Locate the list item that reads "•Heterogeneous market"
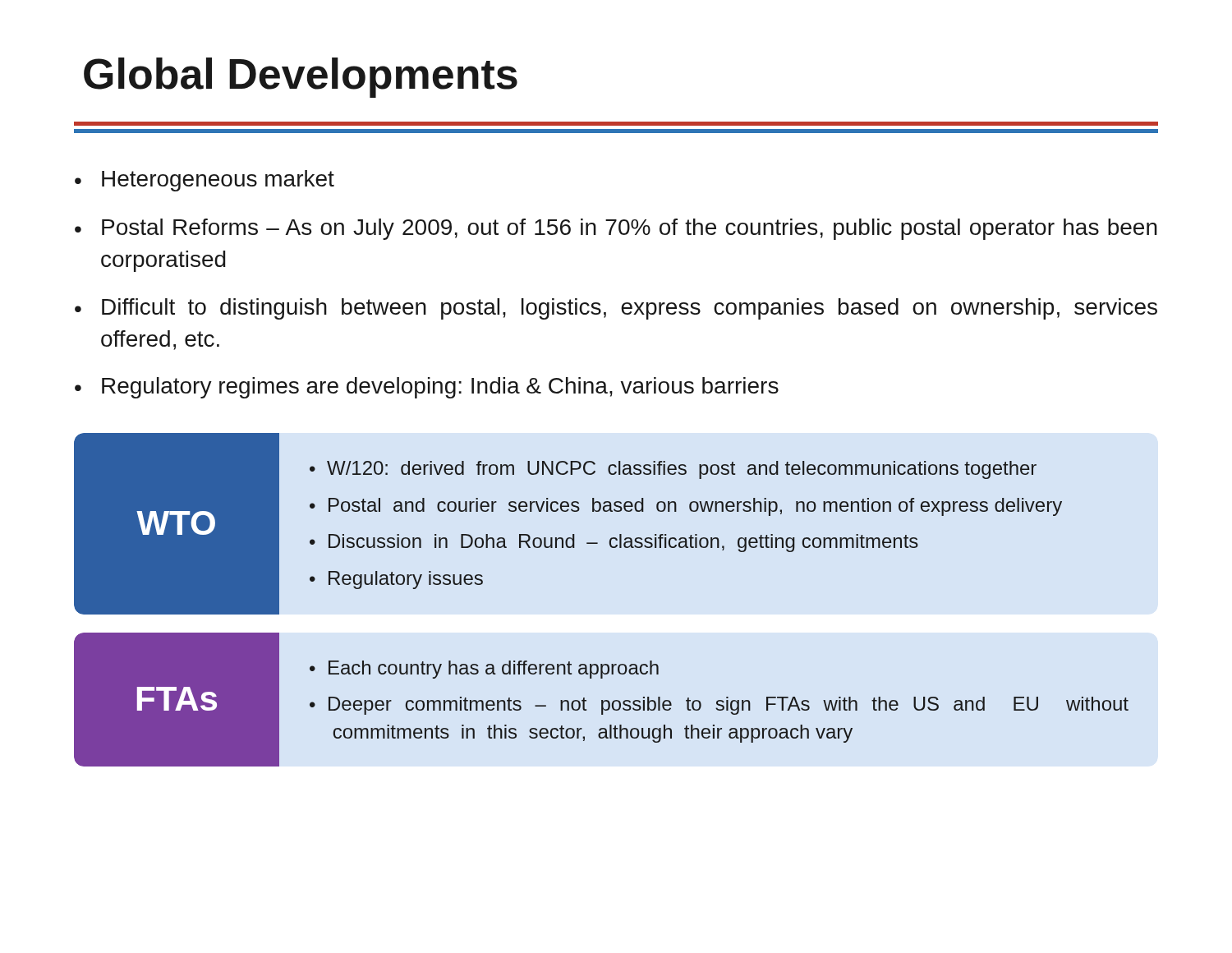The image size is (1232, 953). pos(205,181)
